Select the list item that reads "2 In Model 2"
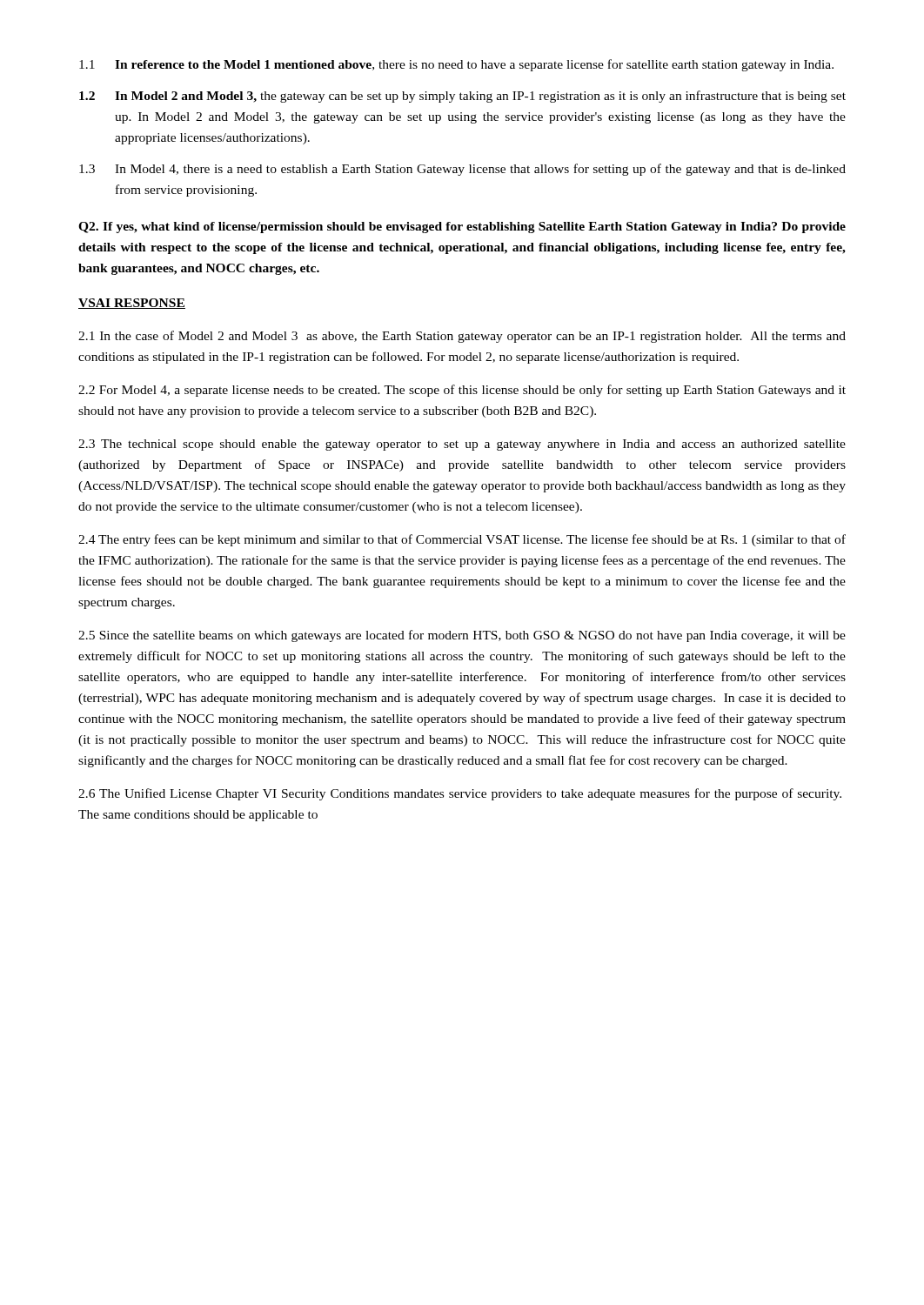Viewport: 924px width, 1305px height. 462,117
